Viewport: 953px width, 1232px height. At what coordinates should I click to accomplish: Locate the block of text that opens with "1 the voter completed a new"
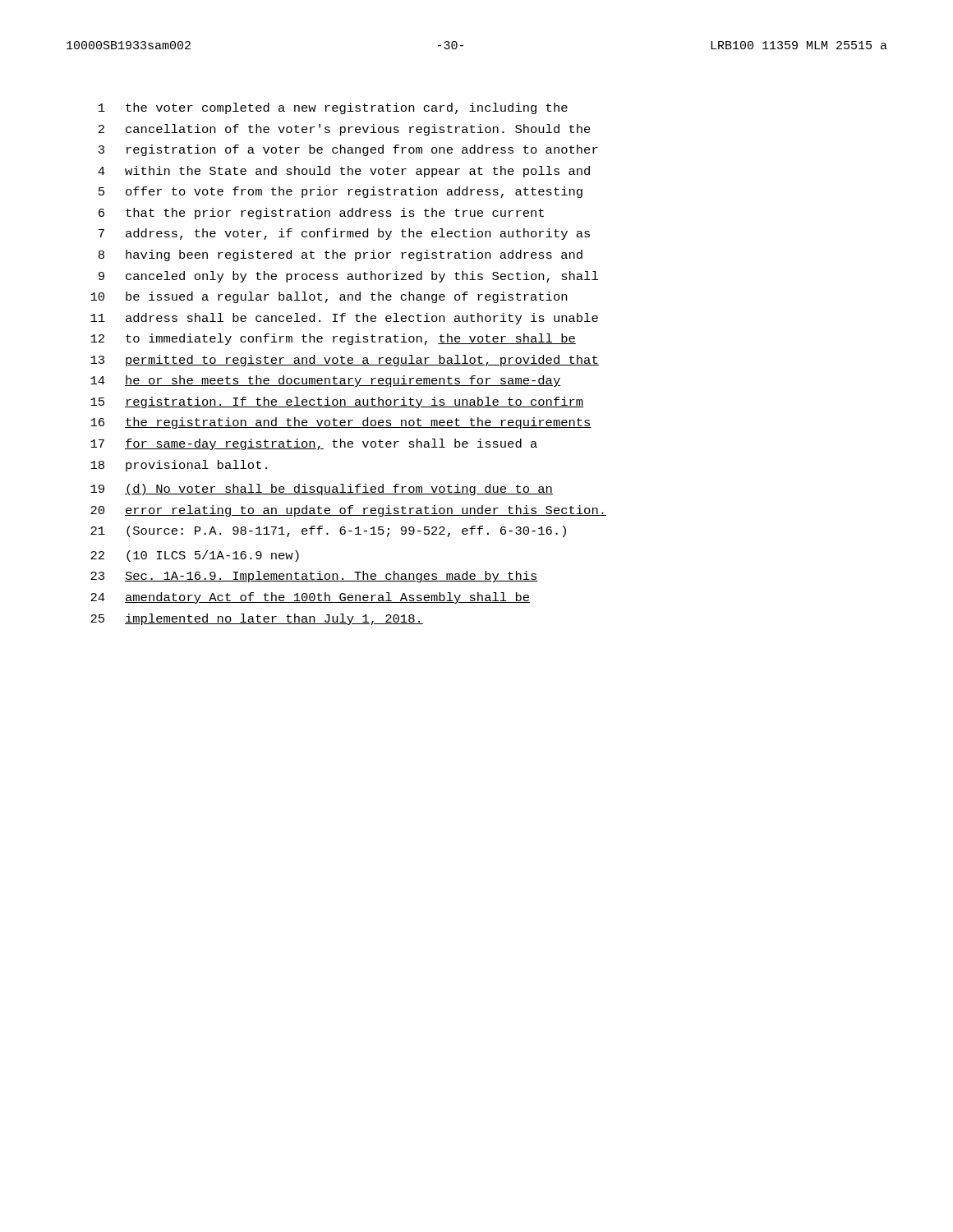coord(476,109)
